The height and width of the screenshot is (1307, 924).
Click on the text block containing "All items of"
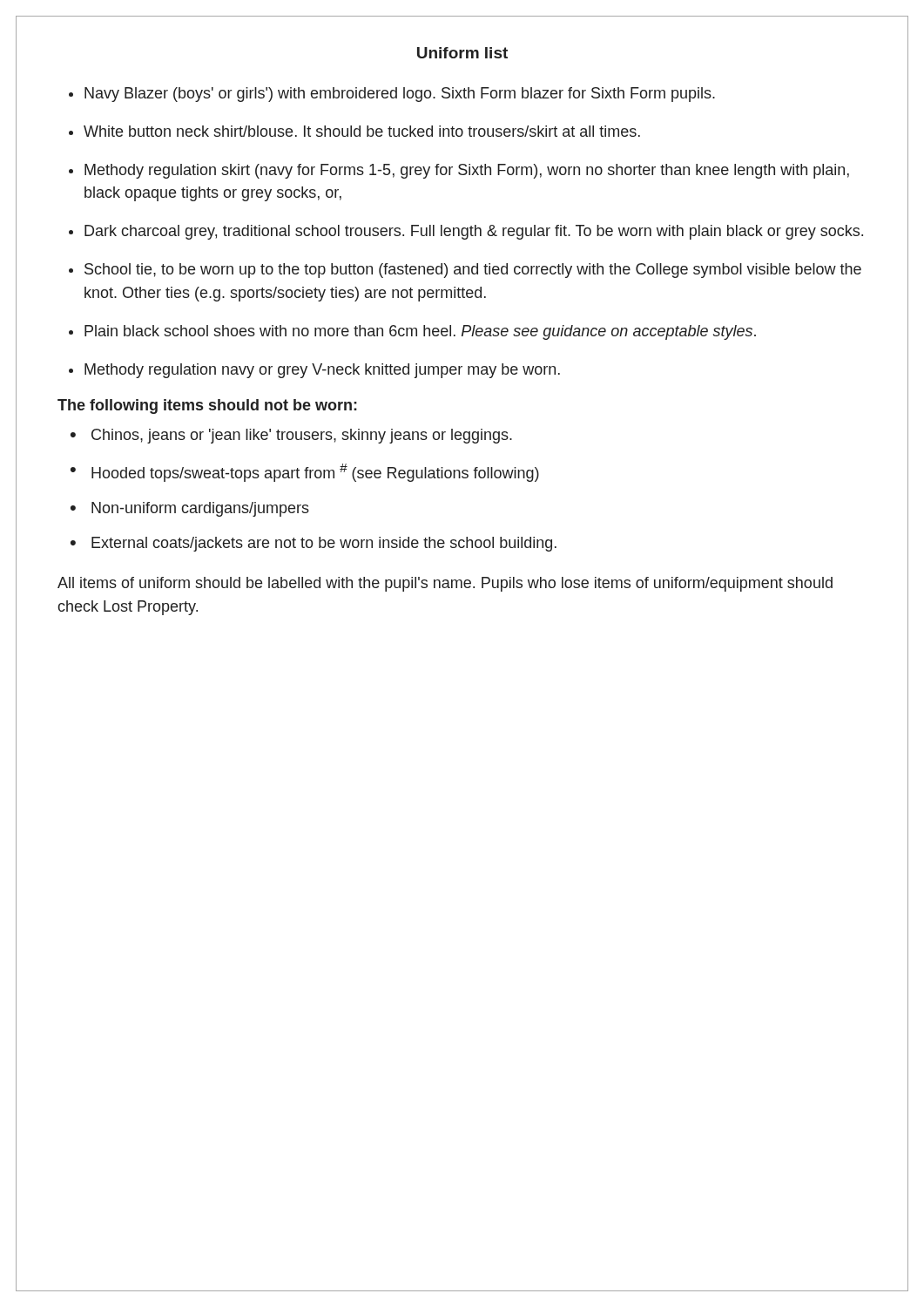point(445,595)
